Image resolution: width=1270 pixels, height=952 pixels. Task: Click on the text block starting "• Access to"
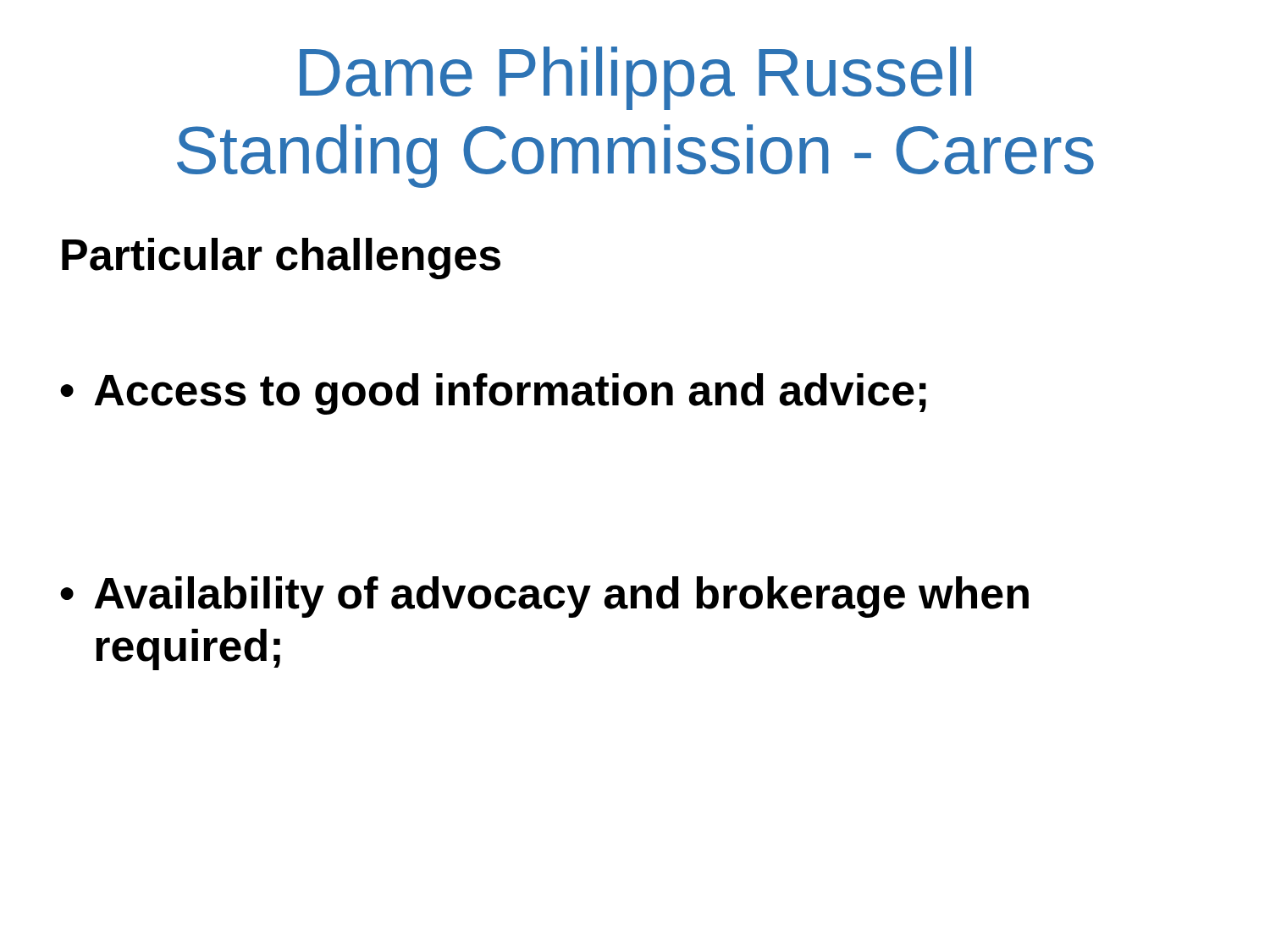[x=495, y=390]
